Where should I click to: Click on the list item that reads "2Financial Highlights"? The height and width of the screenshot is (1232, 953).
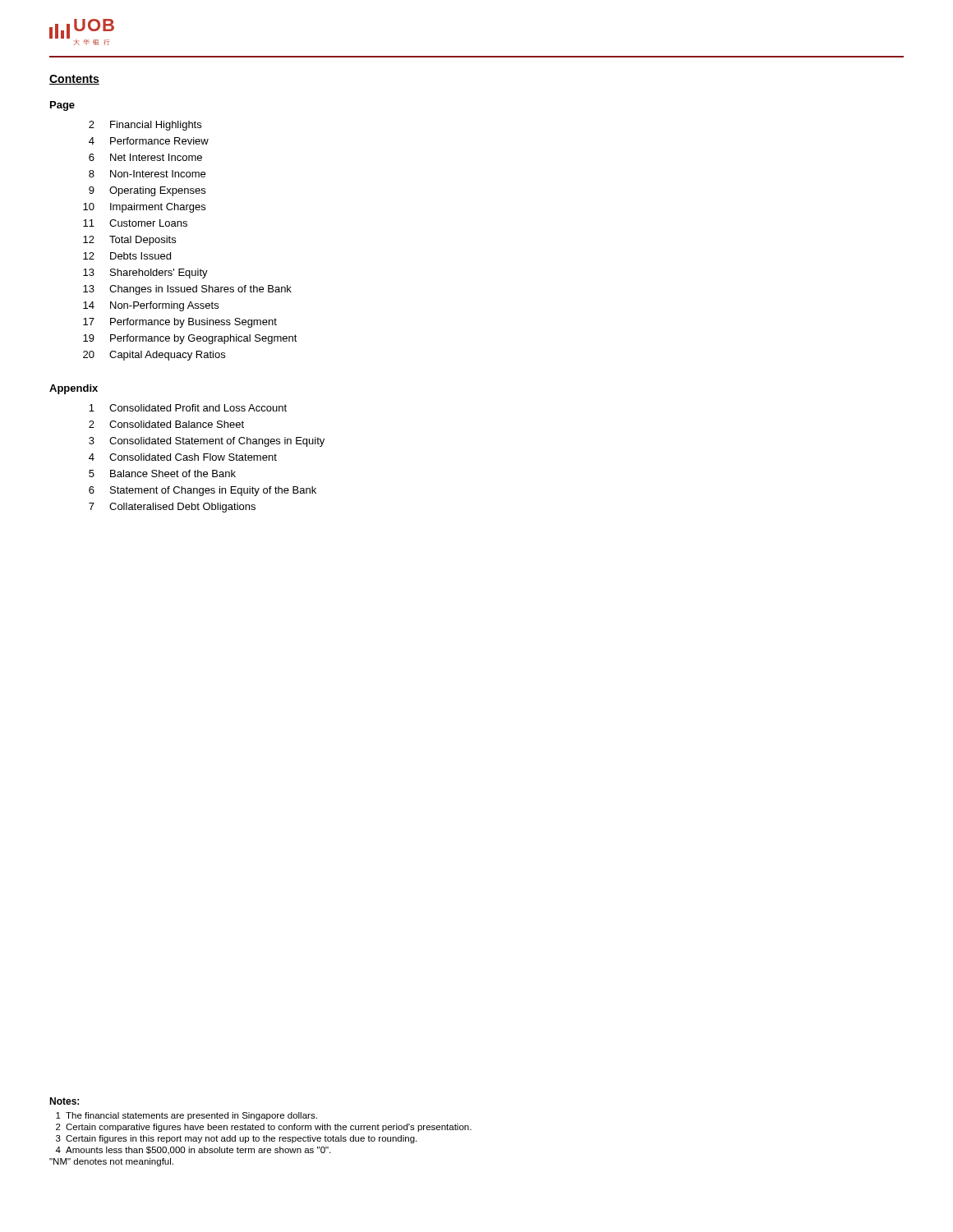[173, 124]
